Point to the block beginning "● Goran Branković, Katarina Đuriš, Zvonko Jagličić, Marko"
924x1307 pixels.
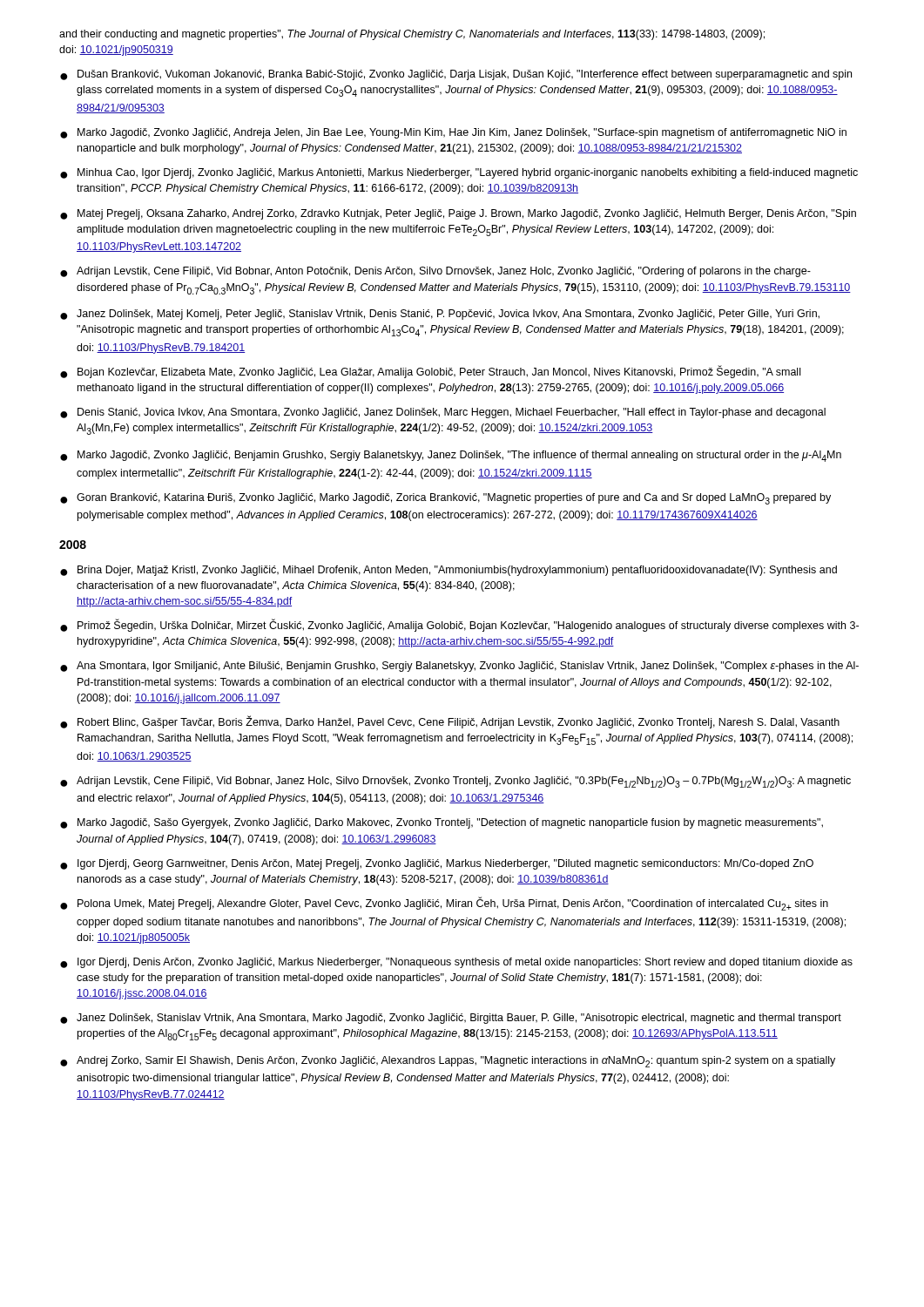click(460, 506)
